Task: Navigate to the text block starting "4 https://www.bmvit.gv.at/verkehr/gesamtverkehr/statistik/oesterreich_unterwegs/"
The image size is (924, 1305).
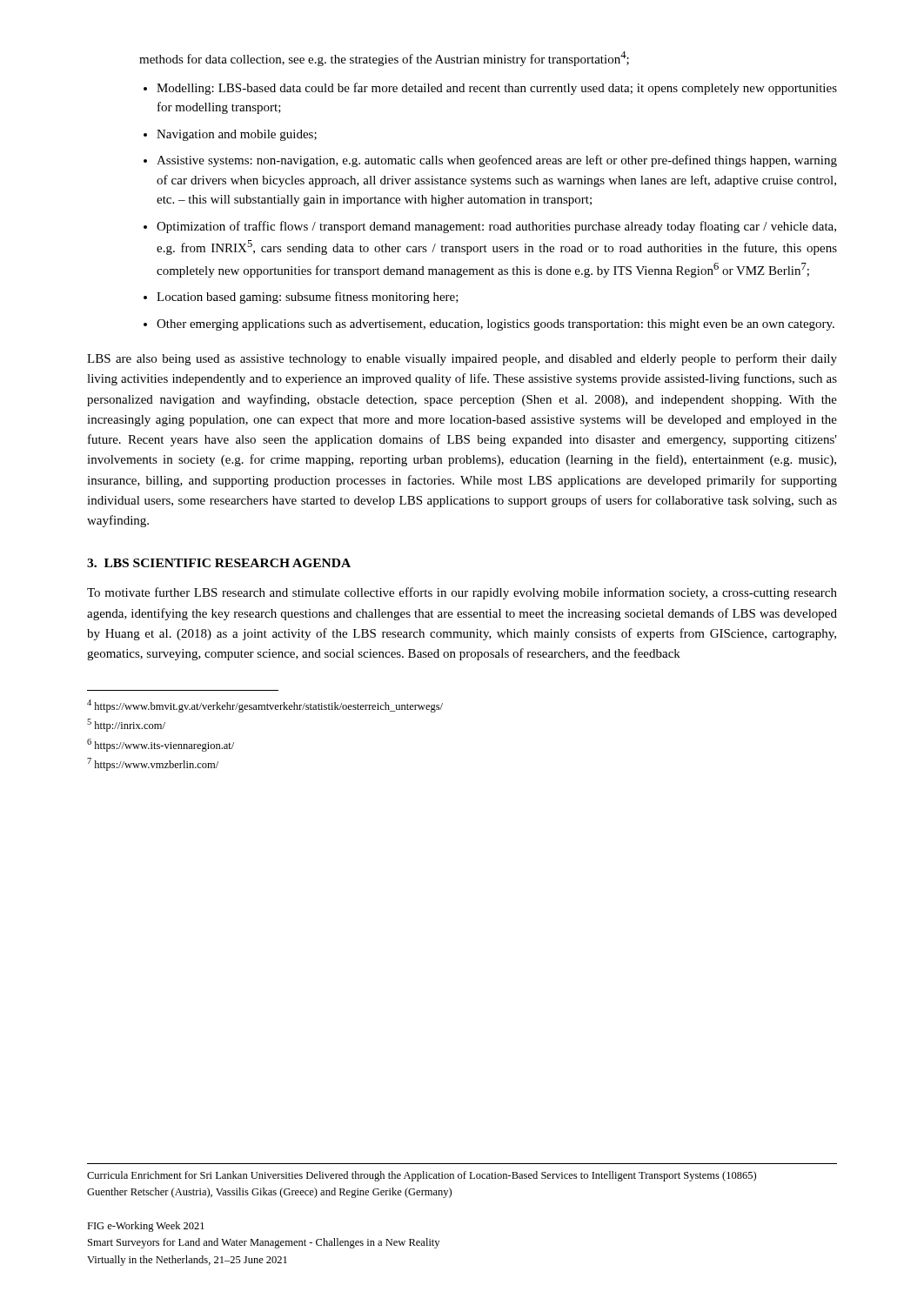Action: coord(265,706)
